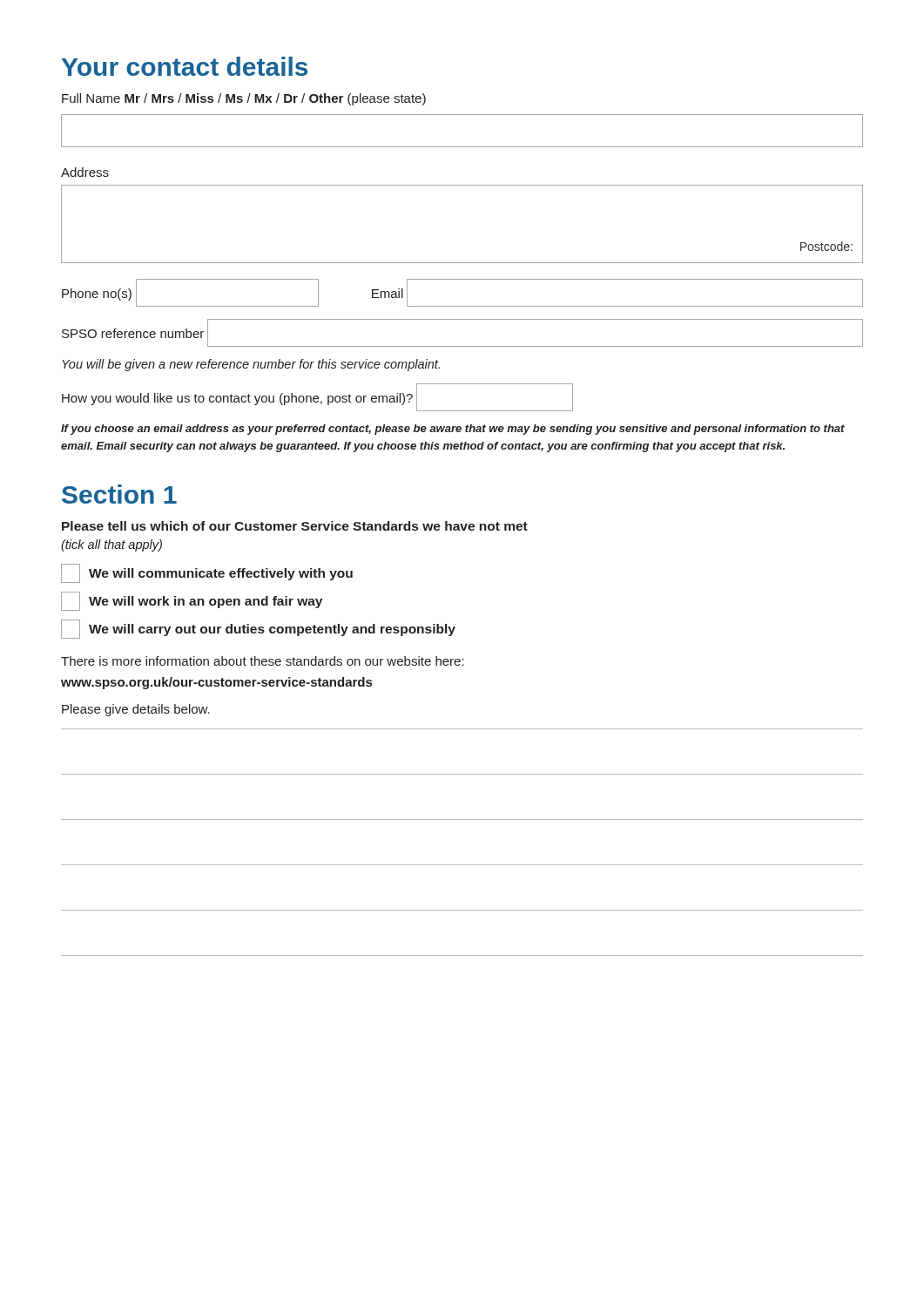Point to the element starting "Please tell us"

pos(294,526)
